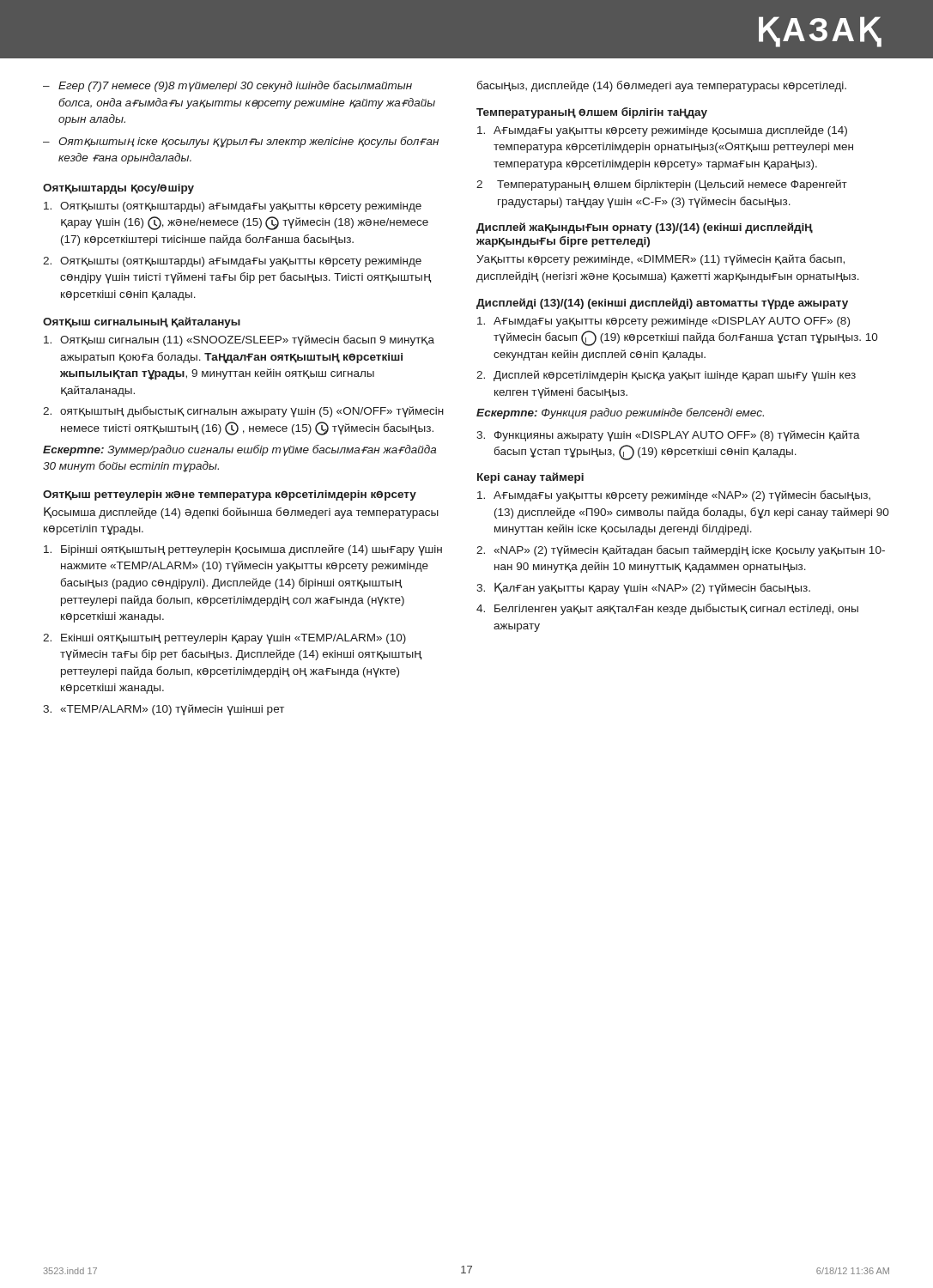
Task: Select the element starting "3. «TEMP/ALARM» (10)"
Action: [245, 709]
